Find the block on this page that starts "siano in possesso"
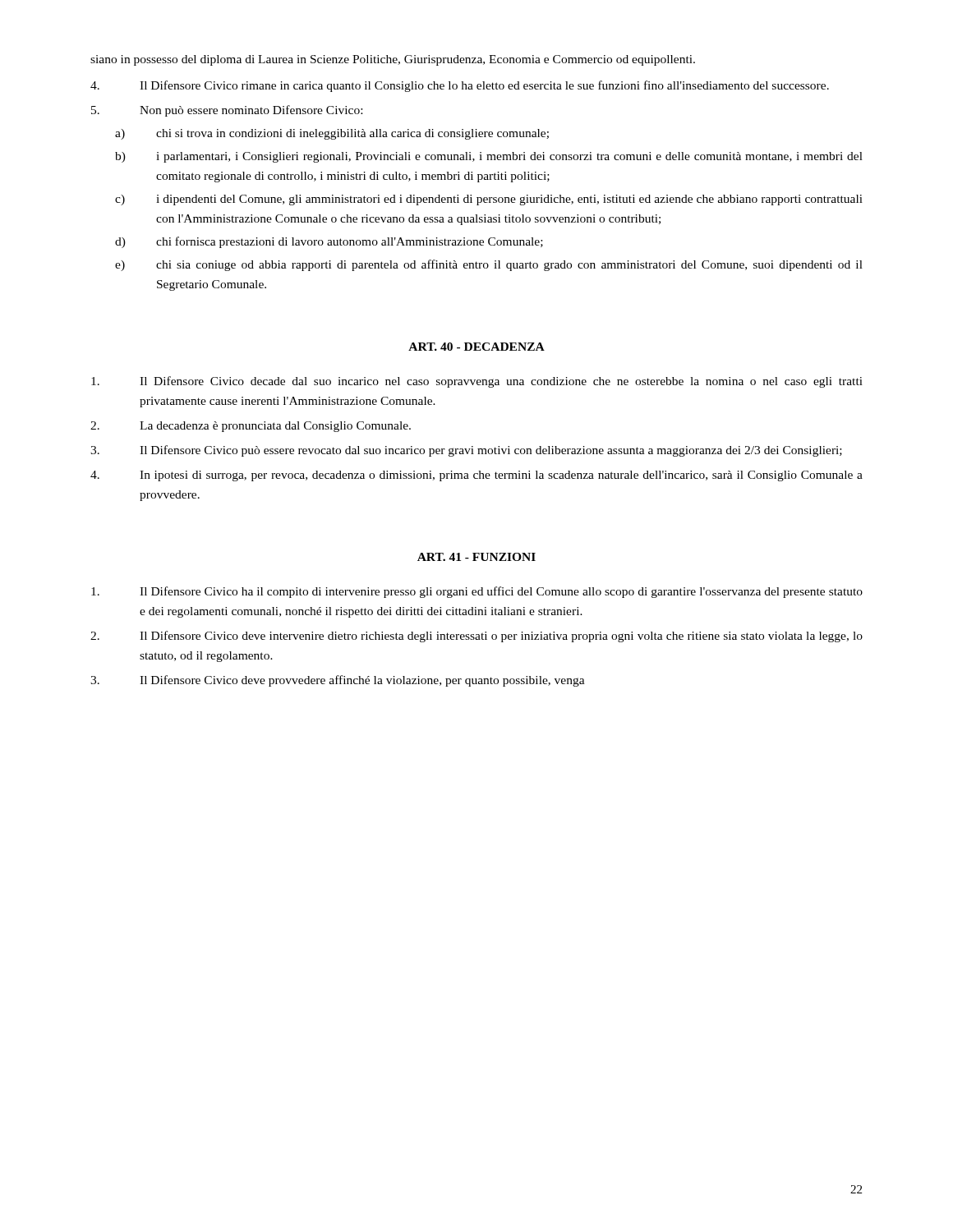The image size is (953, 1232). [x=393, y=59]
